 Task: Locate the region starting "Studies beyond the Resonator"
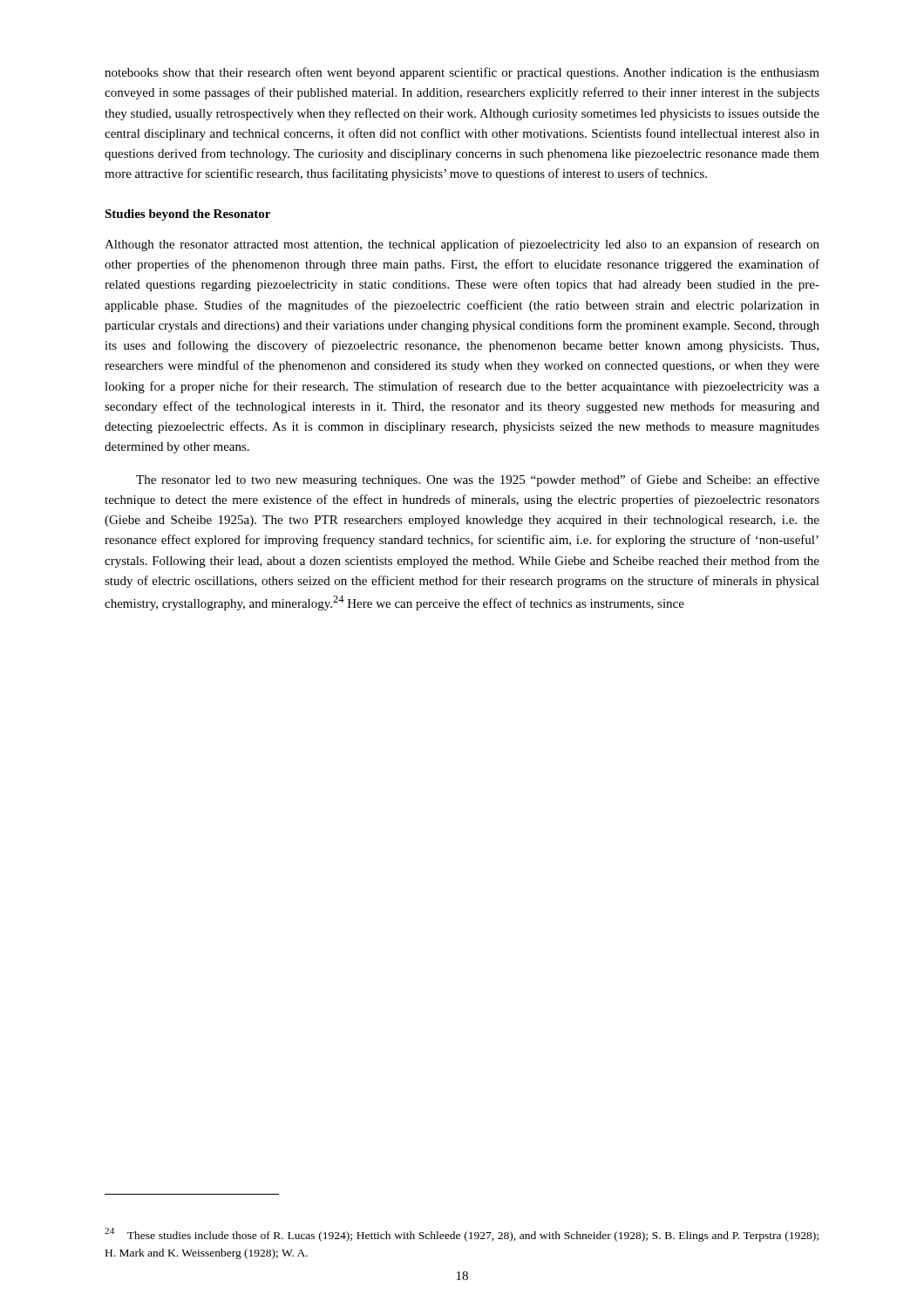point(187,215)
